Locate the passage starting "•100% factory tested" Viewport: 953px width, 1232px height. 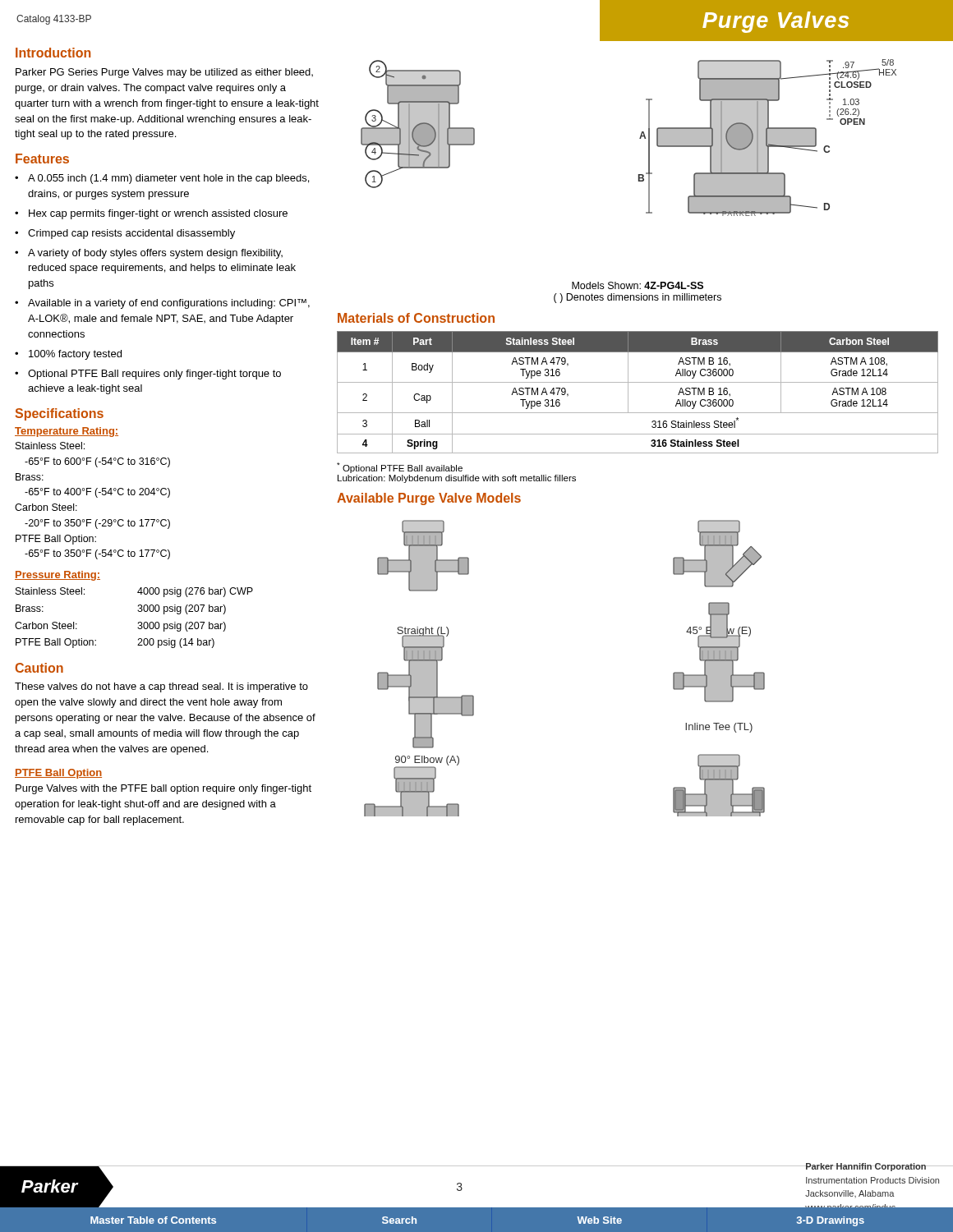[x=69, y=354]
